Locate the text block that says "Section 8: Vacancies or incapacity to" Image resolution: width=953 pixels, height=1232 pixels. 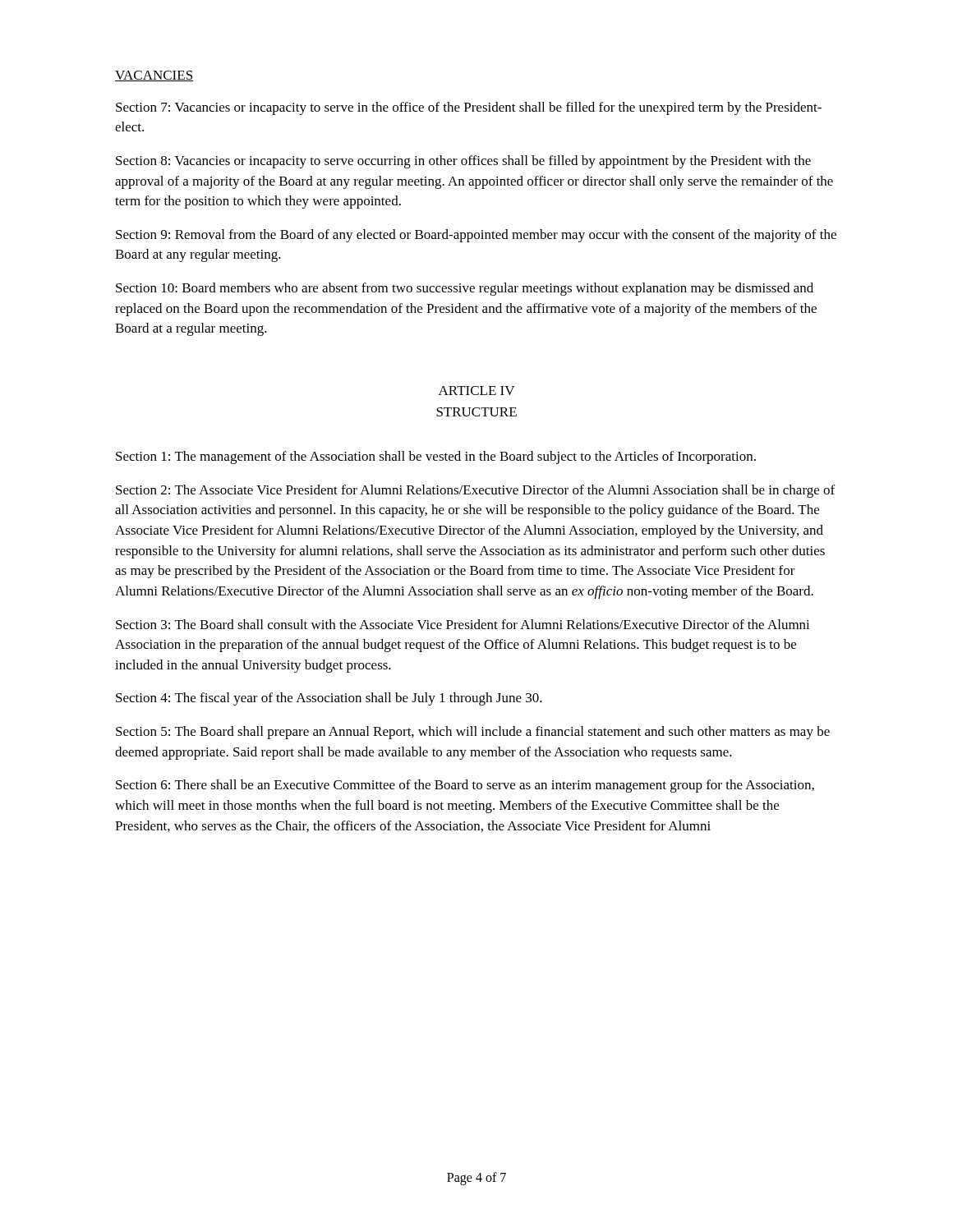point(474,181)
